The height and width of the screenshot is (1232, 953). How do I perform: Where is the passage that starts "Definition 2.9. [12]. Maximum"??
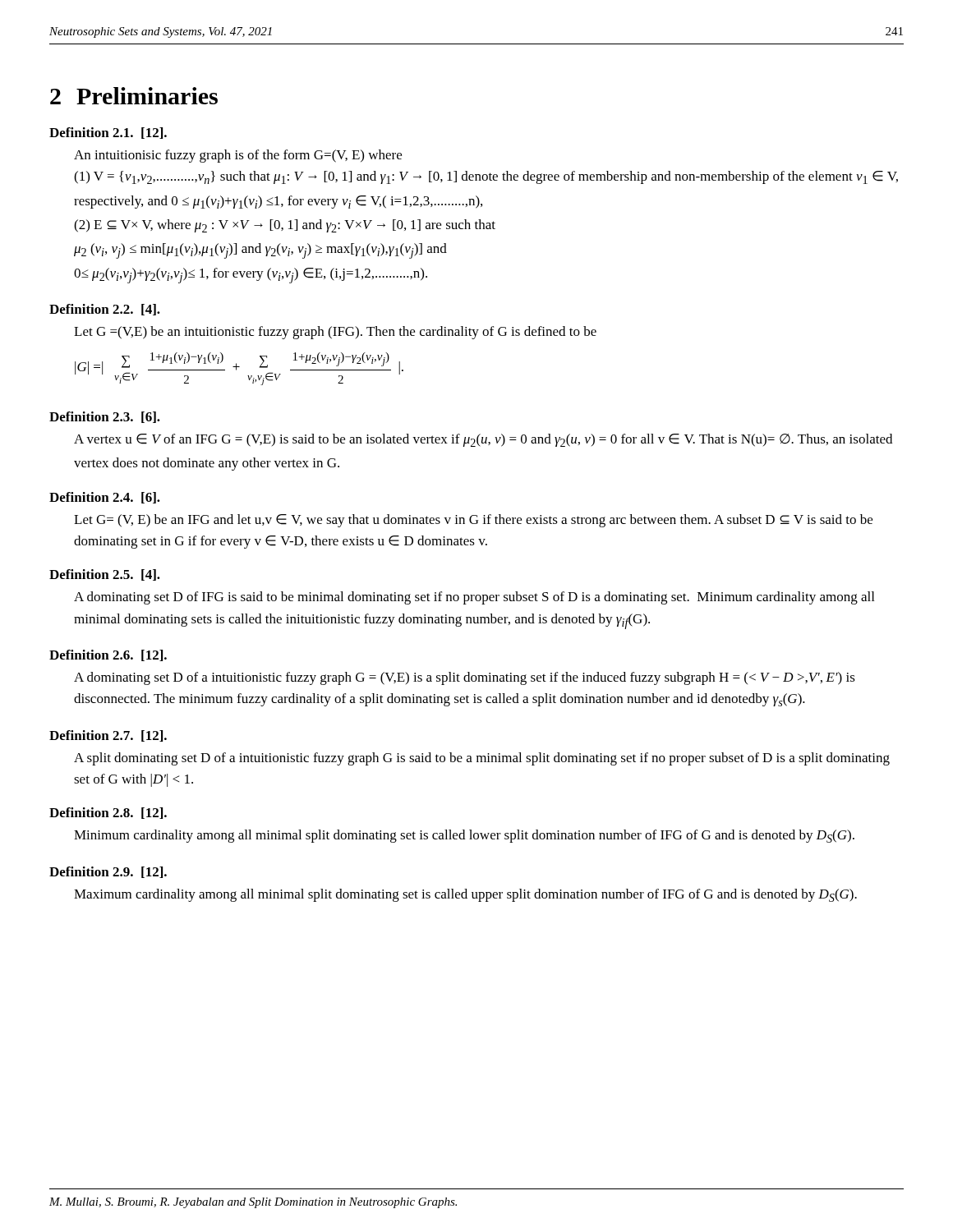476,886
